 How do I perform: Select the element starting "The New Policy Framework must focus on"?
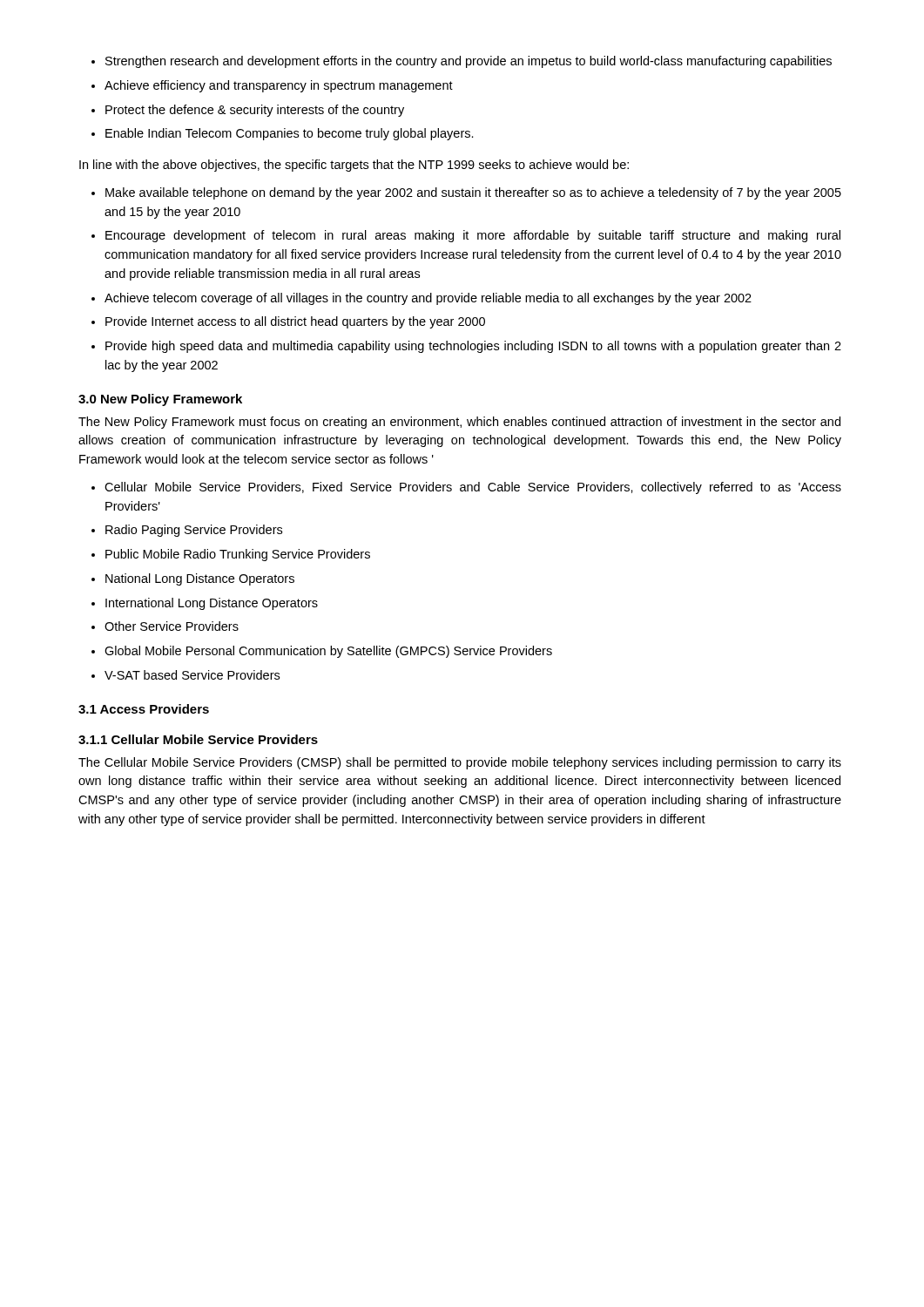coord(460,441)
